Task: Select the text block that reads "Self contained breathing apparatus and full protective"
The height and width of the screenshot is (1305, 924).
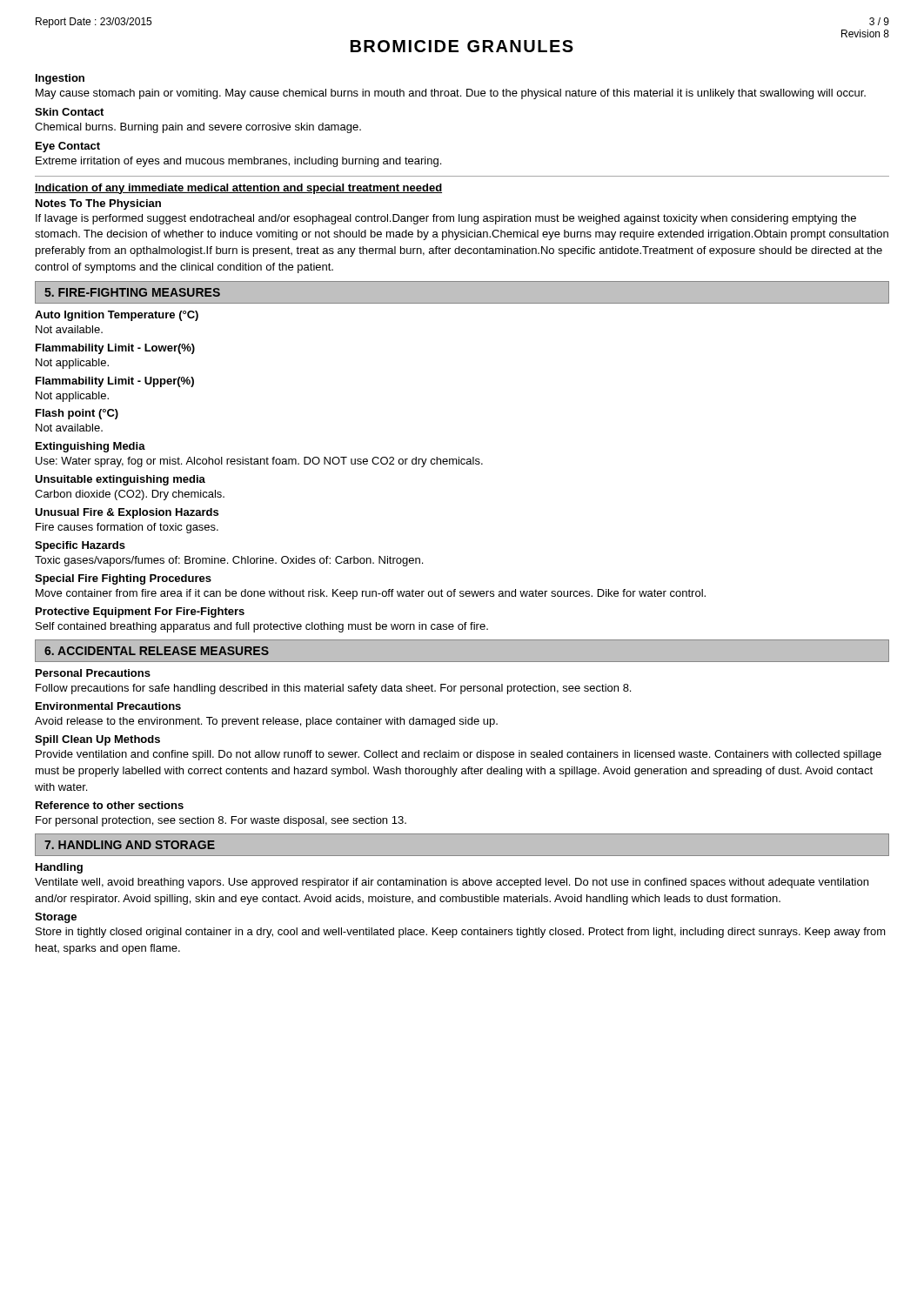Action: [x=262, y=625]
